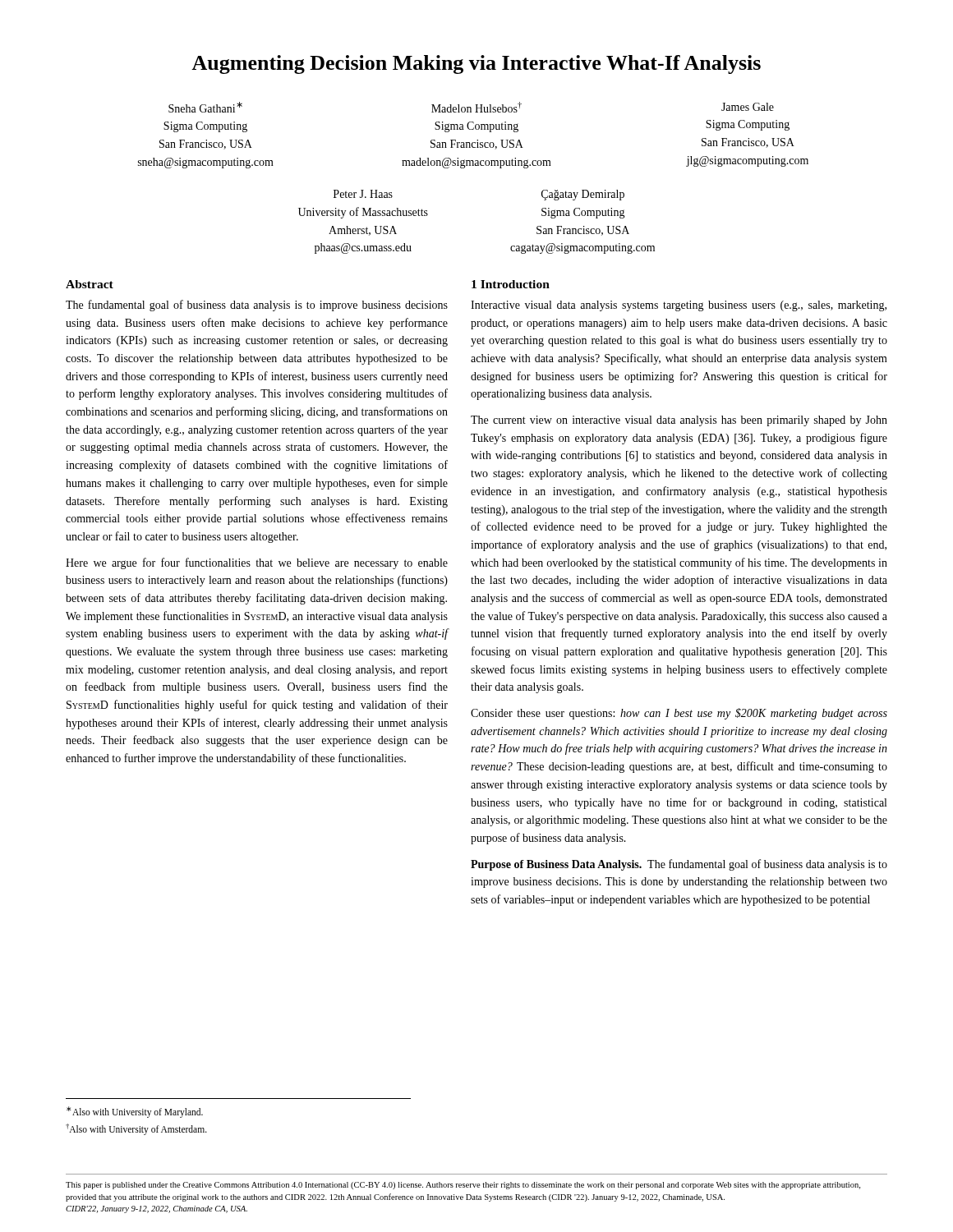Find the block on this page that starts "Sneha Gathani∗ Sigma Computing"
Viewport: 953px width, 1232px height.
tap(476, 135)
